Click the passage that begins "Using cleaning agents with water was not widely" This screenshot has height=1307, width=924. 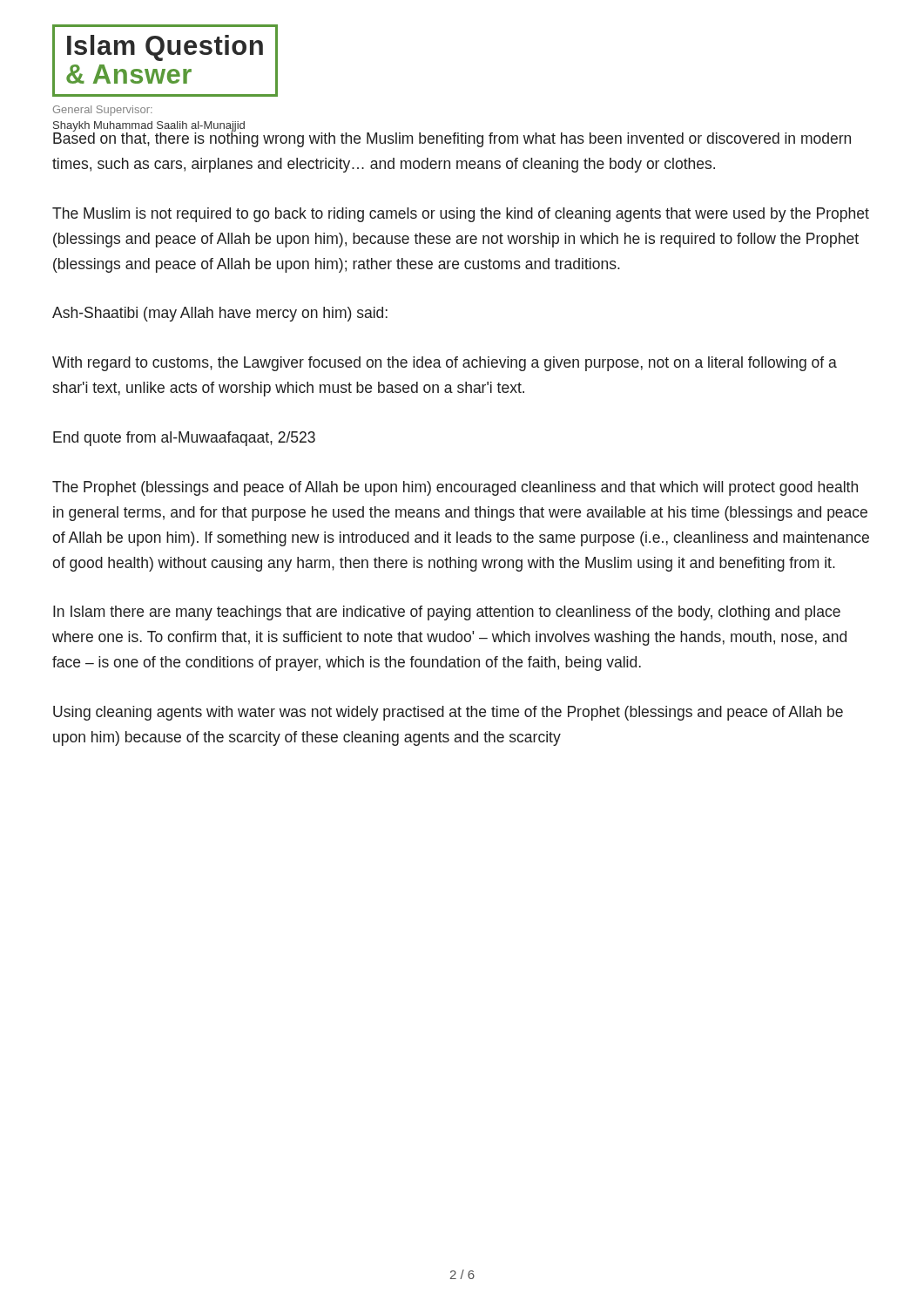(x=448, y=724)
